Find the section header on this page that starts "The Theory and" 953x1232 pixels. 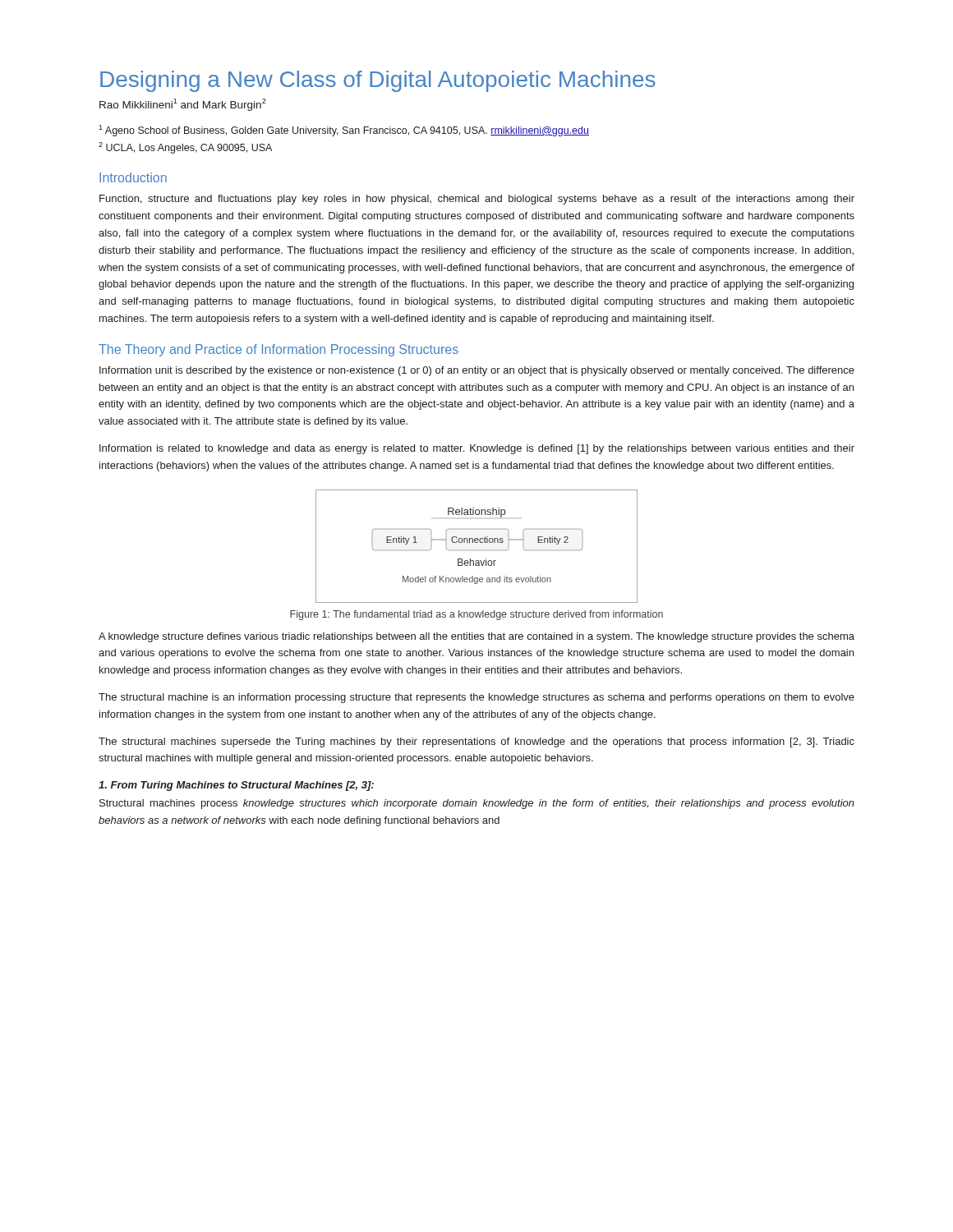tap(279, 350)
